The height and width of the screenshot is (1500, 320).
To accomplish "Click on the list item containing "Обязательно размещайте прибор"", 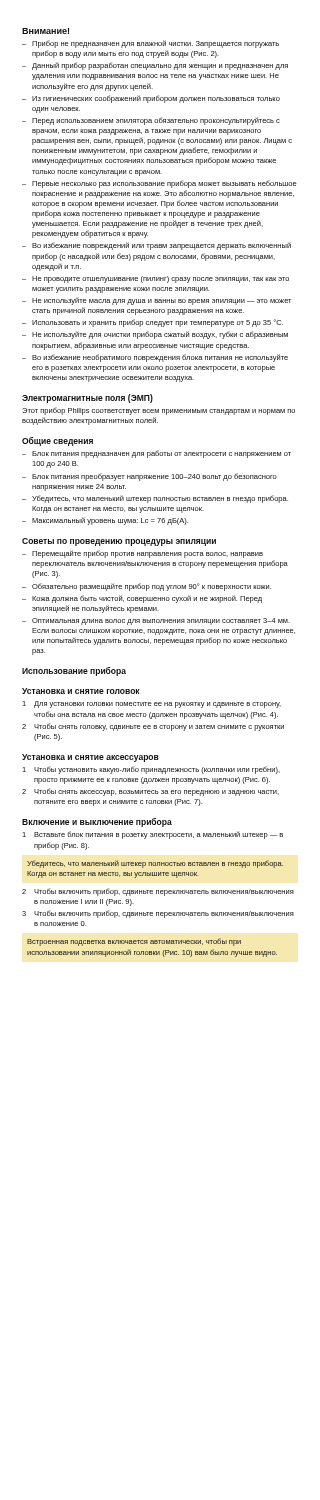I will pyautogui.click(x=152, y=586).
